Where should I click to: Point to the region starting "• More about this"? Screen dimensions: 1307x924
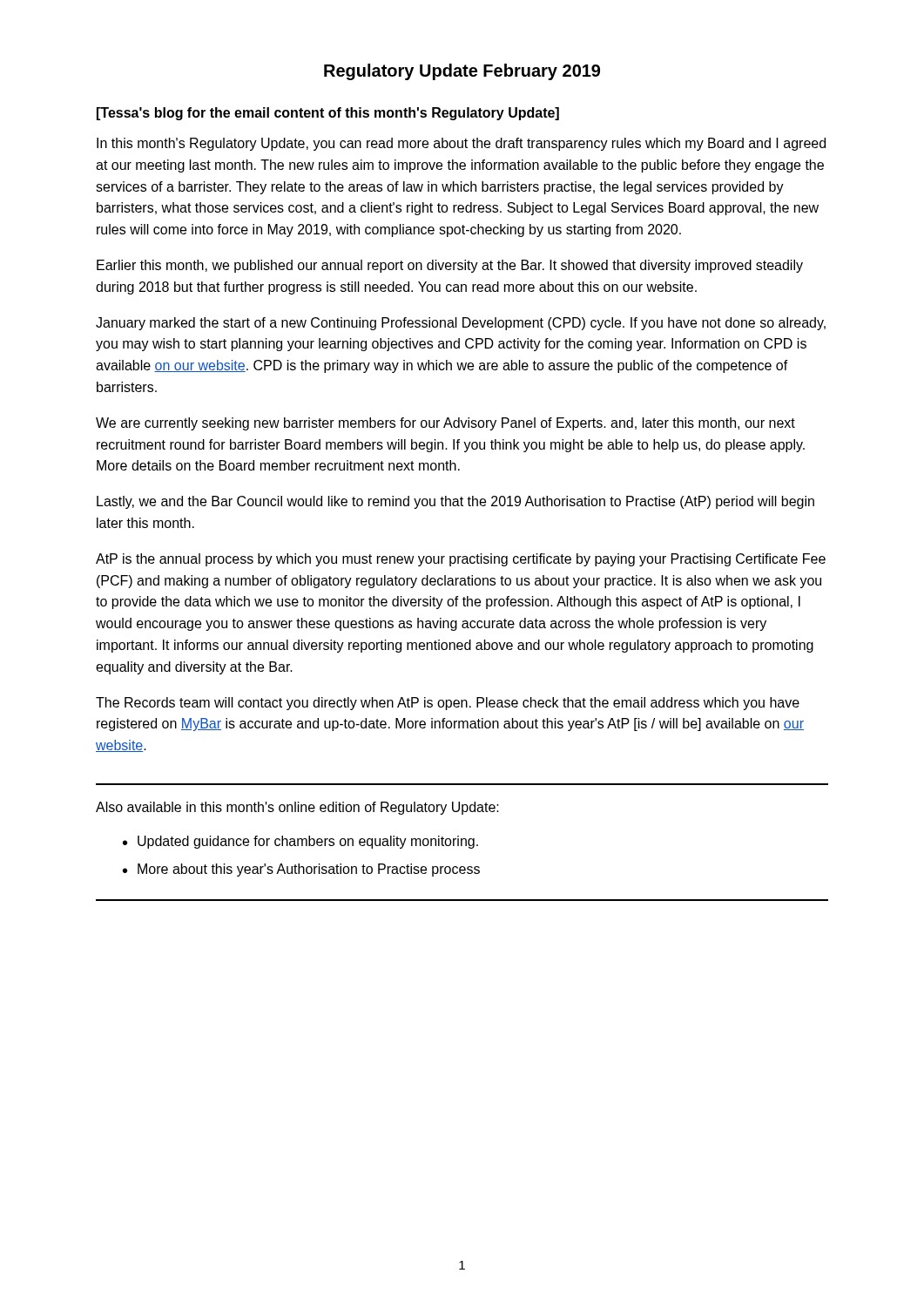coord(301,870)
